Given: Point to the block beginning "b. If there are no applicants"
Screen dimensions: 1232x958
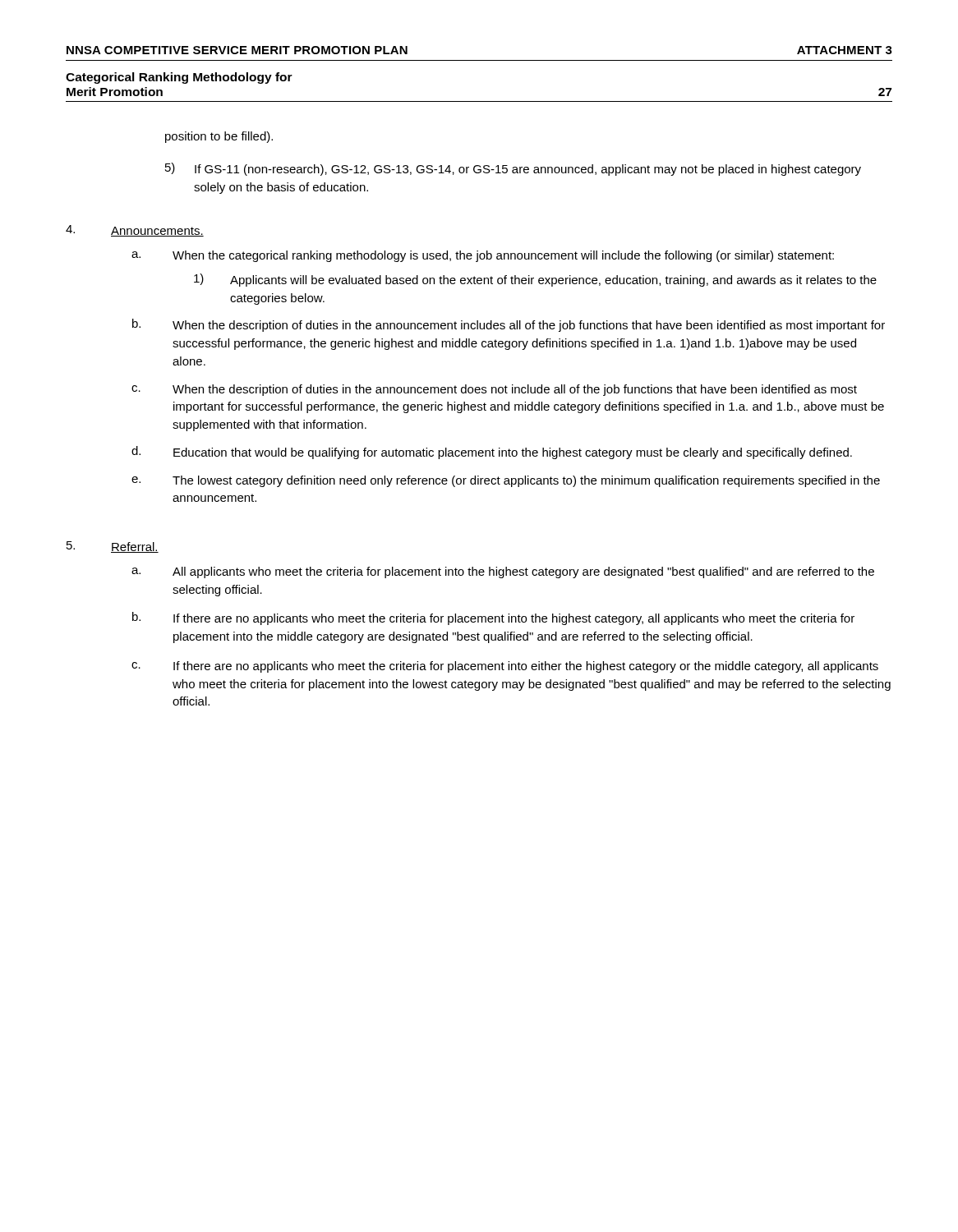Looking at the screenshot, I should [512, 627].
